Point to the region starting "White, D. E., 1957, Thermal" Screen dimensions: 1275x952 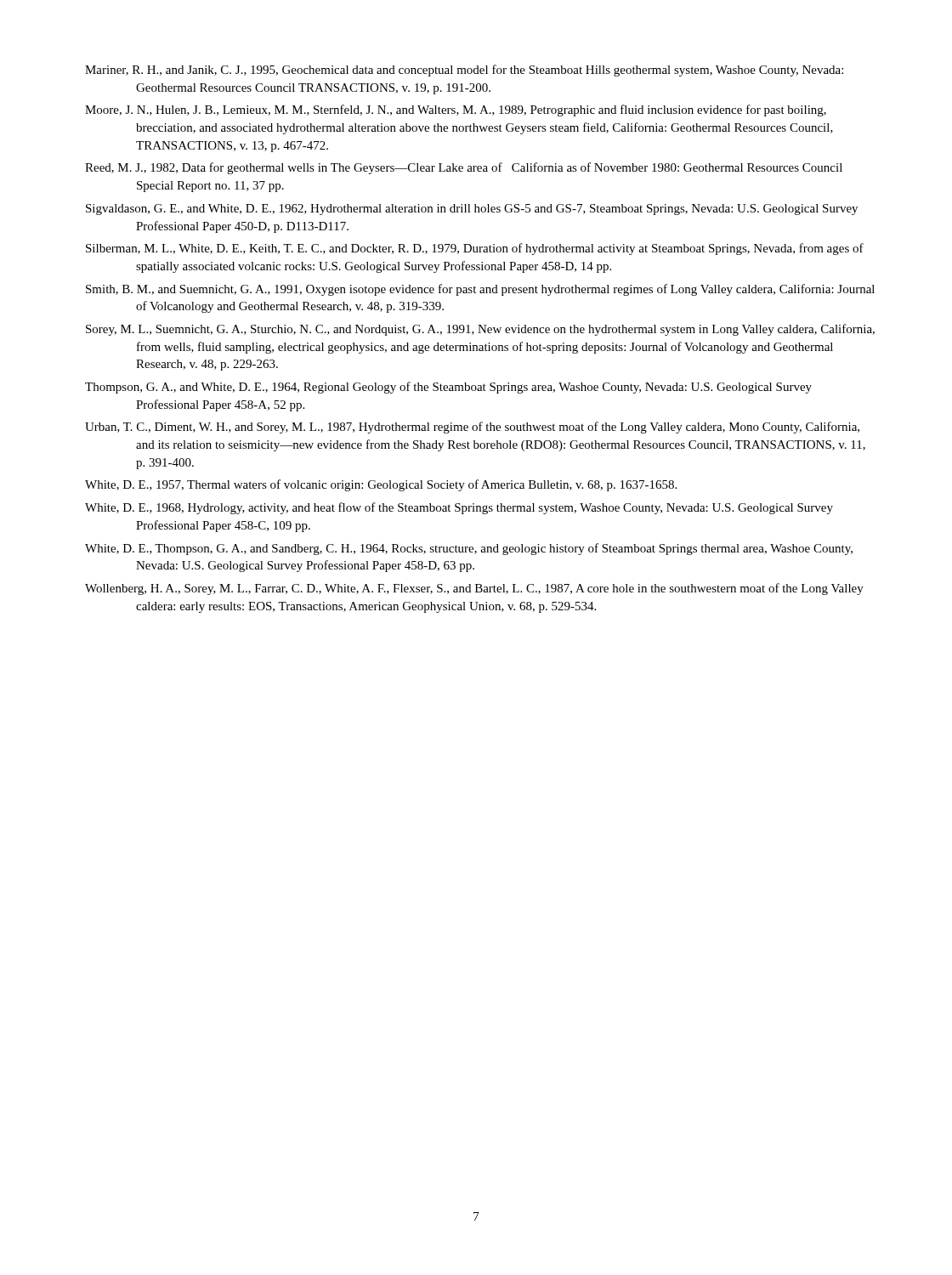coord(381,485)
